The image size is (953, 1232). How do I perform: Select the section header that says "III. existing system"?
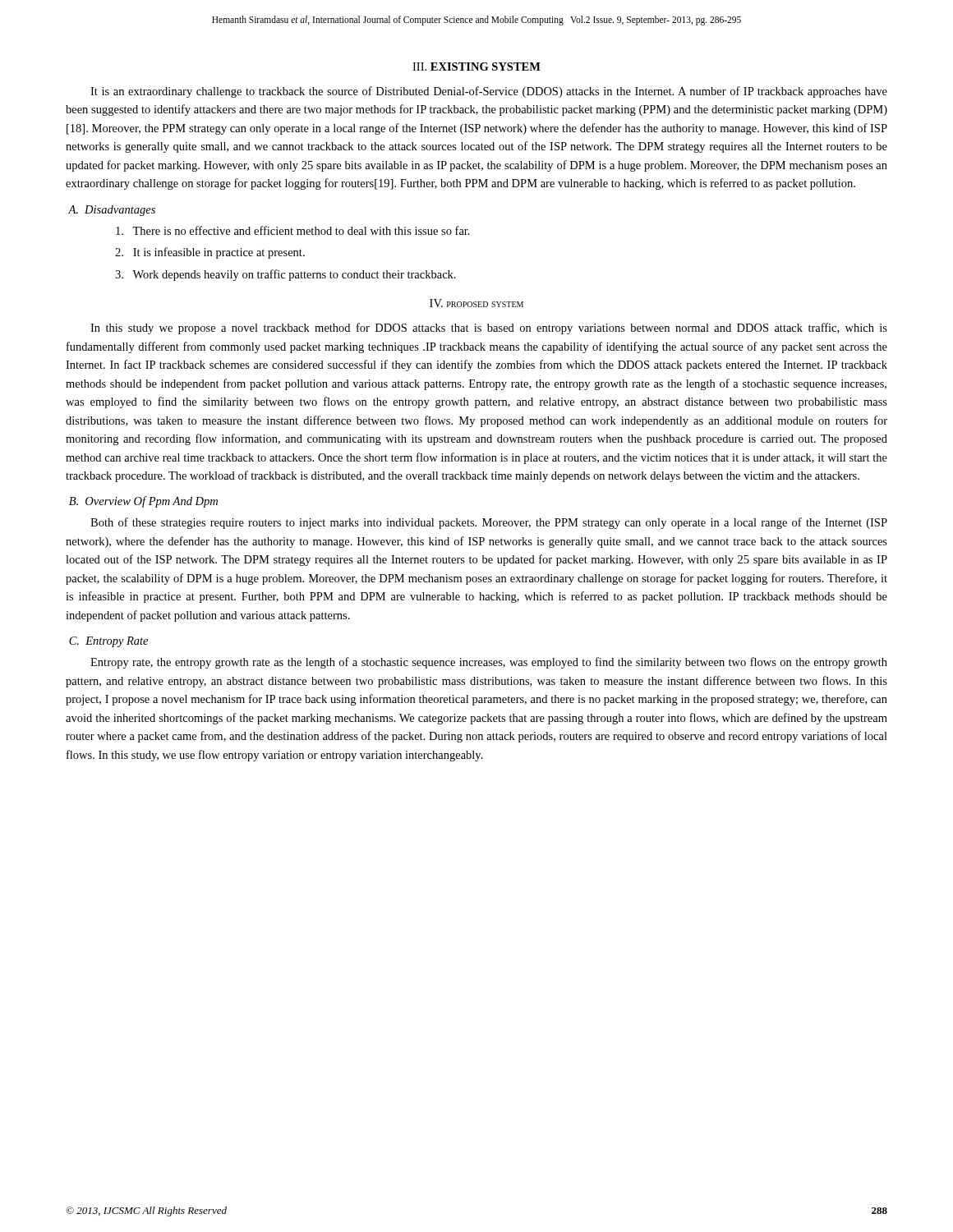coord(476,67)
